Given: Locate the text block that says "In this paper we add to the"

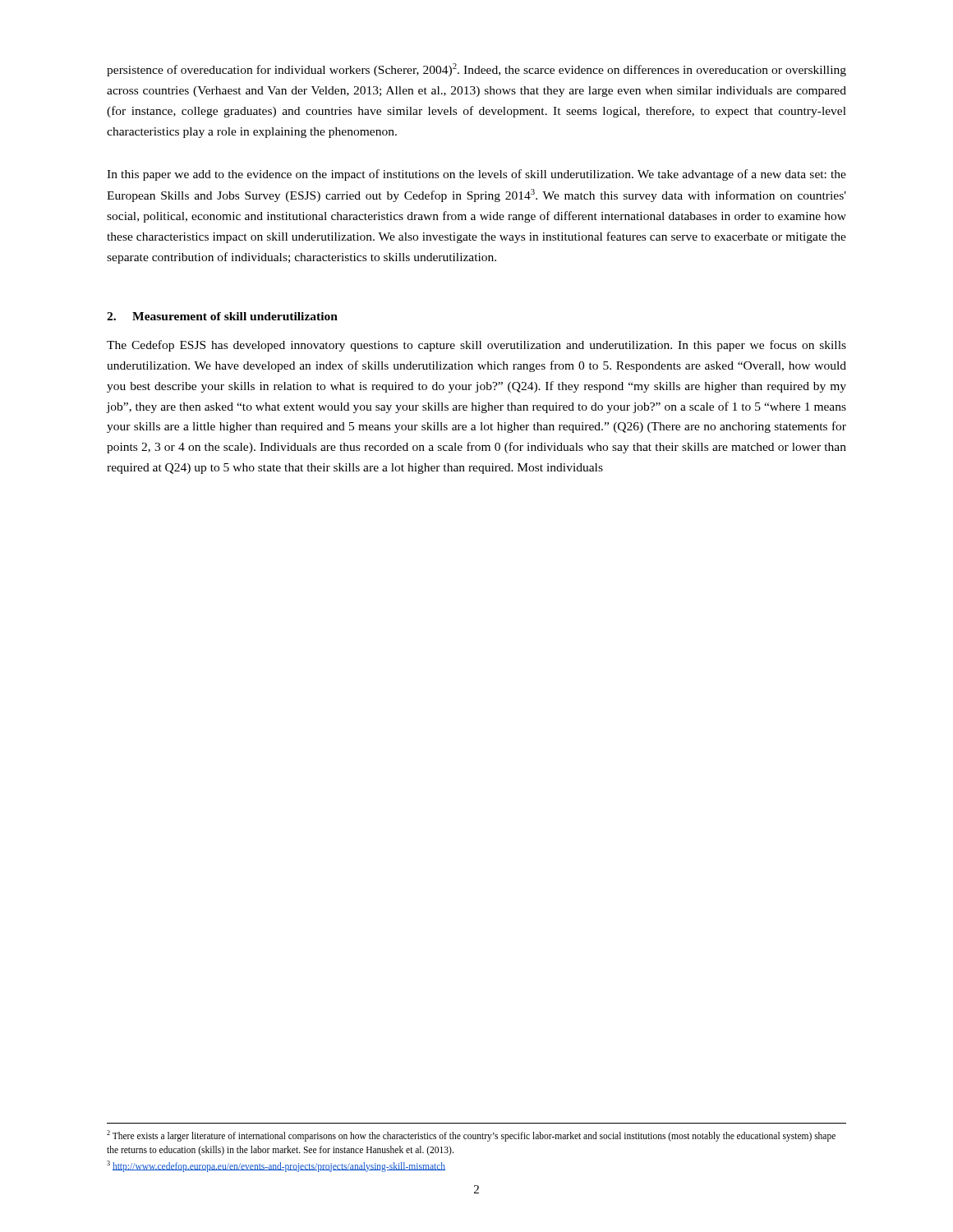Looking at the screenshot, I should click(x=476, y=215).
